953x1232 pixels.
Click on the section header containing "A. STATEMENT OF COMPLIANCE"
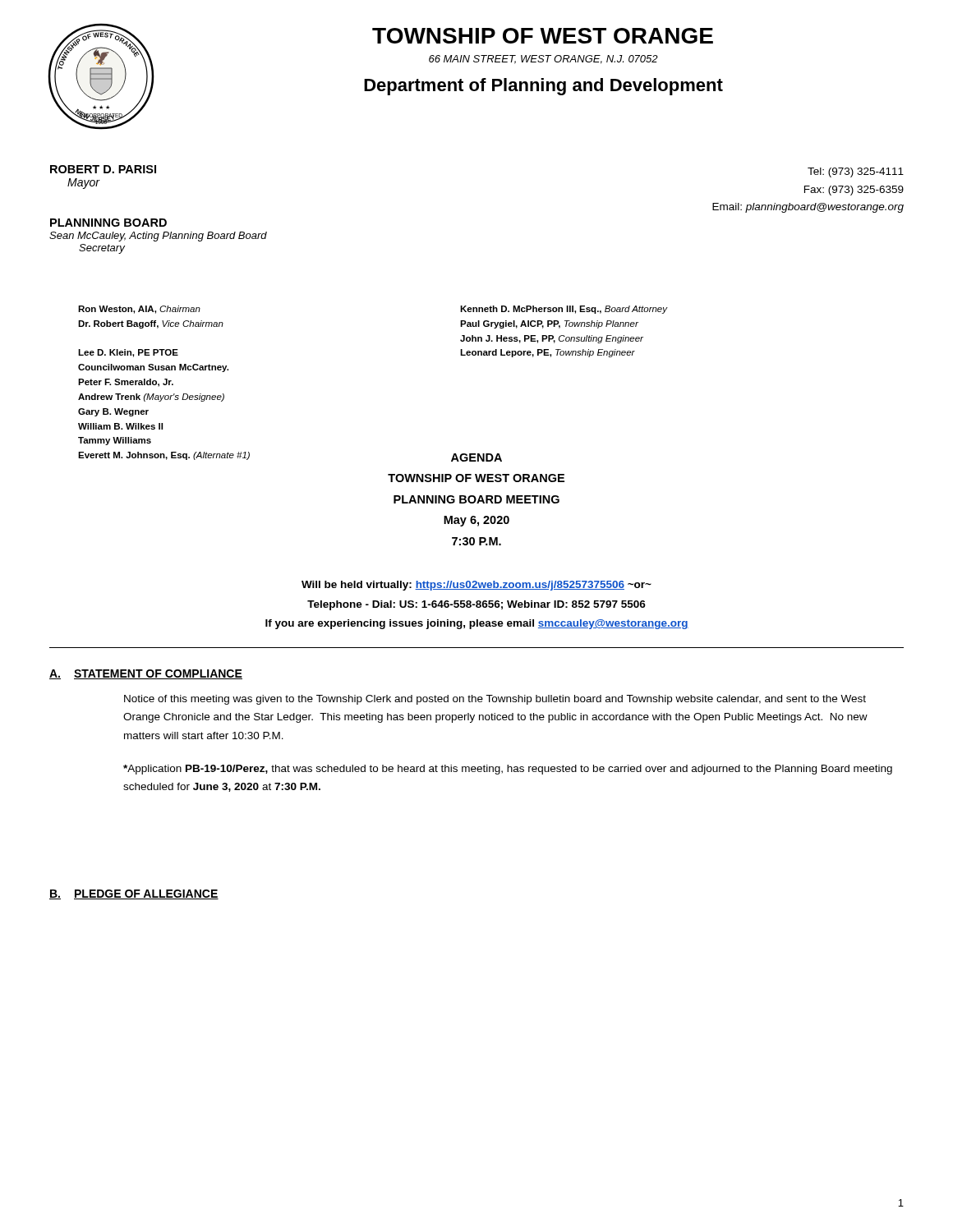click(146, 673)
